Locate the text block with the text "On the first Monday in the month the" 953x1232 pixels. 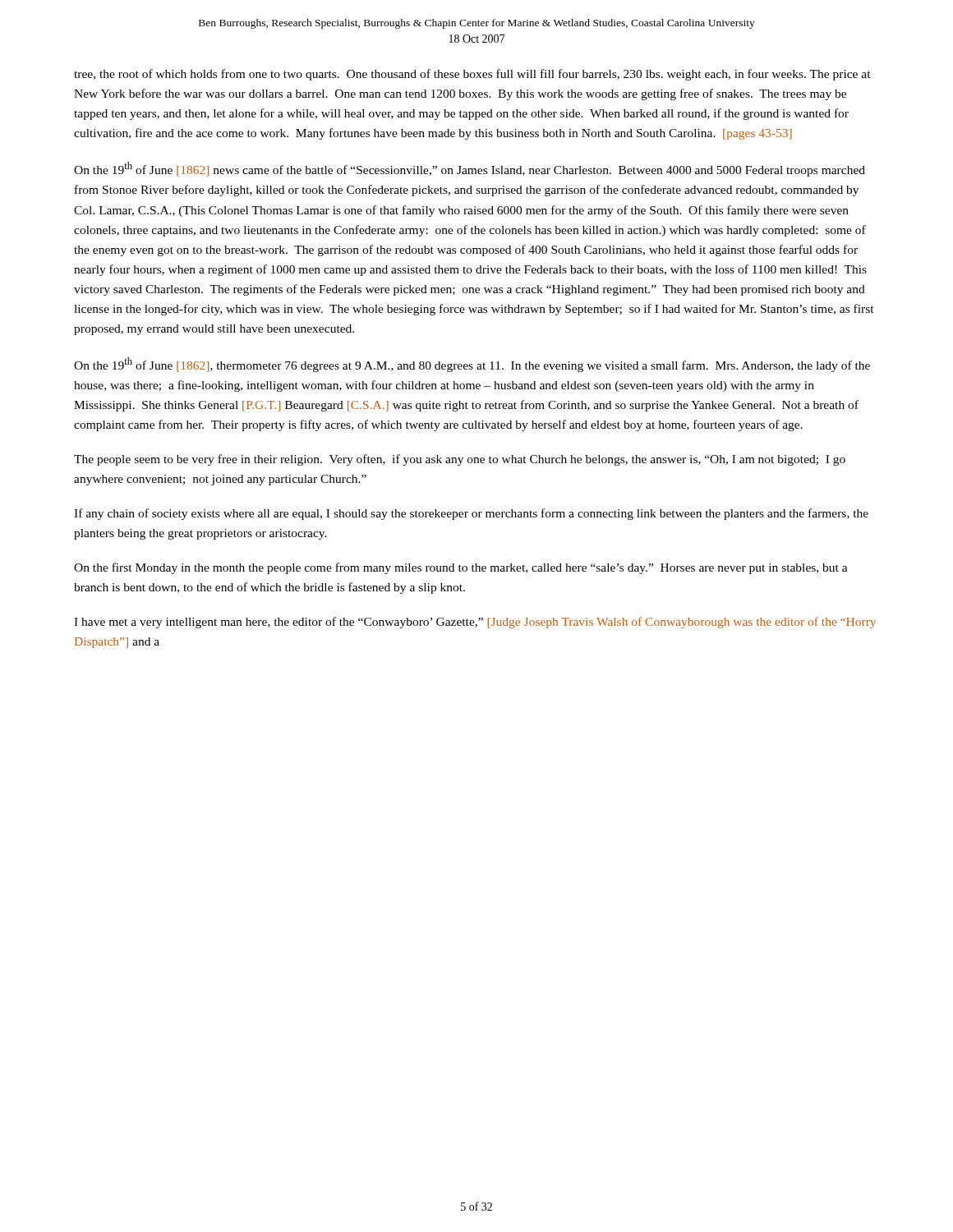[461, 577]
